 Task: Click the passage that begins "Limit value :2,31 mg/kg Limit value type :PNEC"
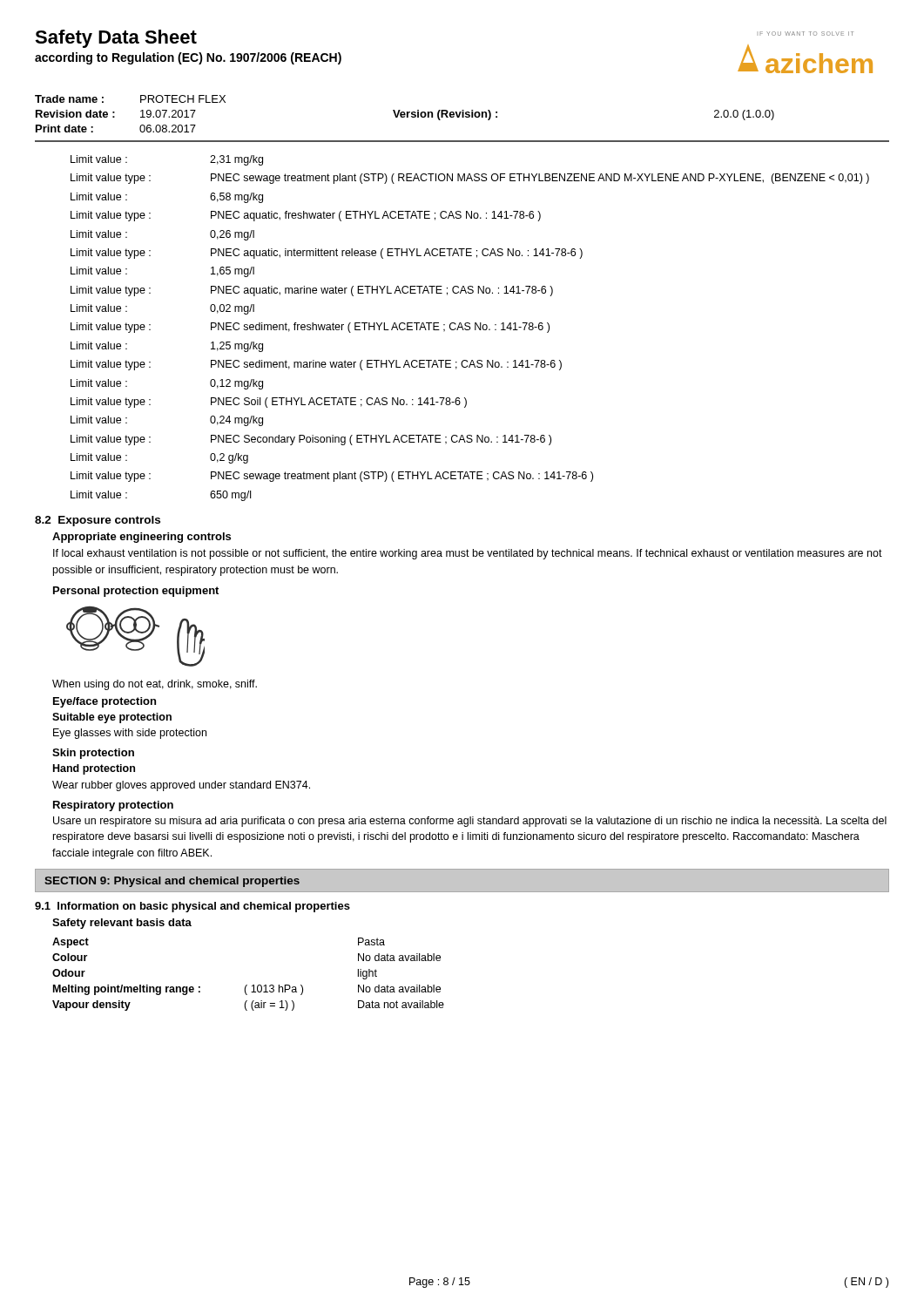462,328
